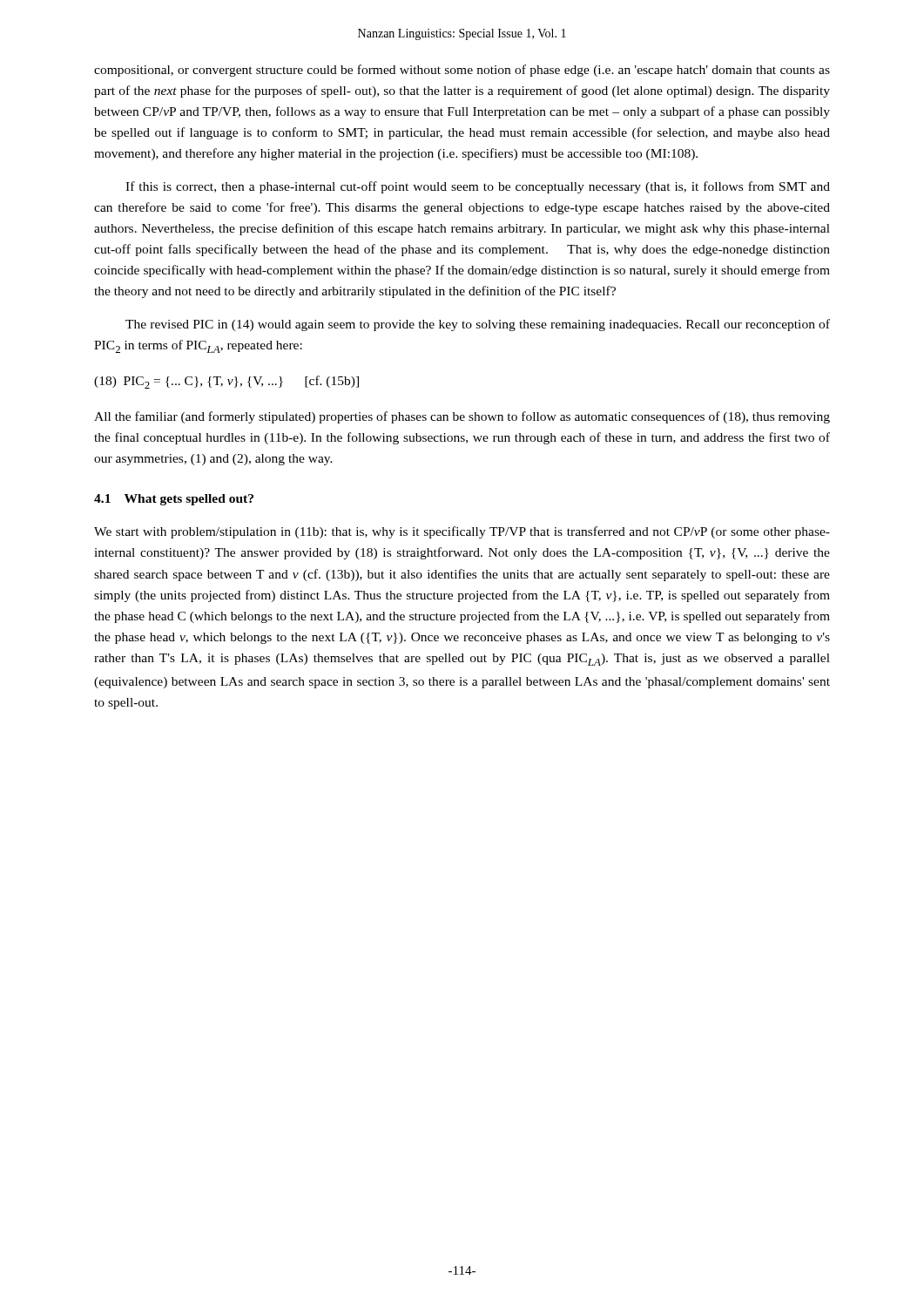
Task: Locate the block of text that opens with "We start with"
Action: (x=462, y=617)
